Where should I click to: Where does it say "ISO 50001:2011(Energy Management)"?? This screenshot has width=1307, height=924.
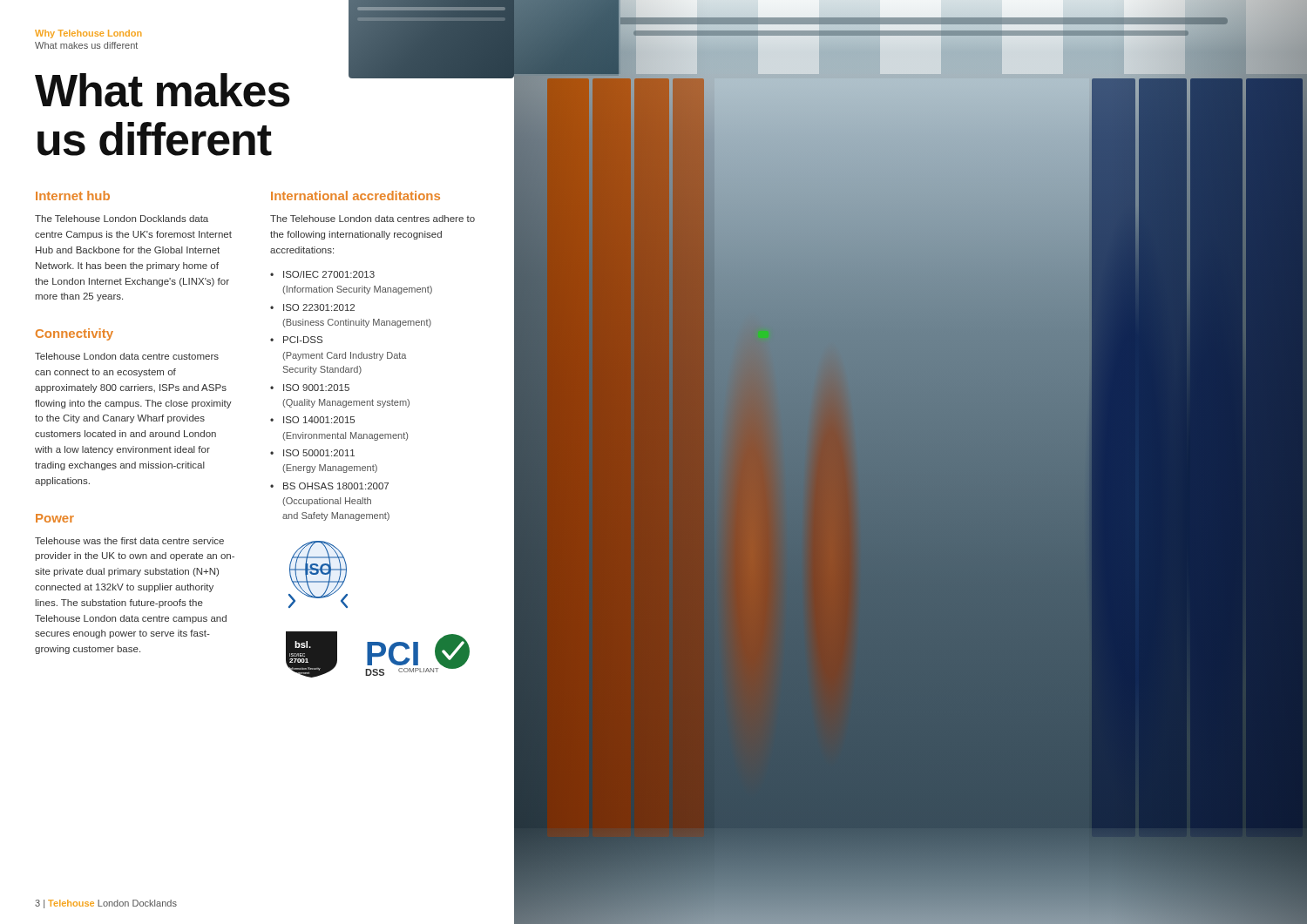(381, 461)
